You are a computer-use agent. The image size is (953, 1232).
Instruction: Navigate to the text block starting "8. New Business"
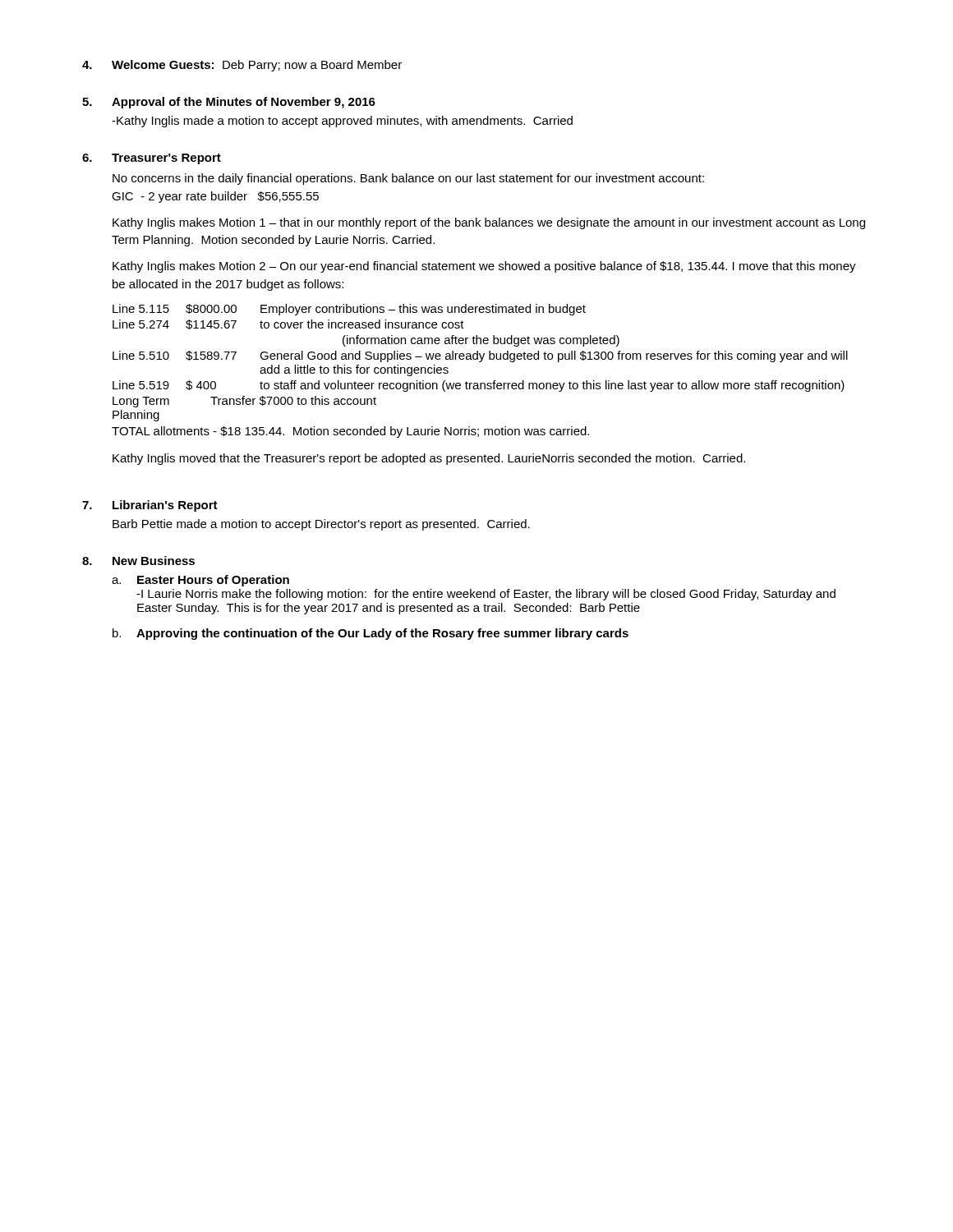point(476,597)
